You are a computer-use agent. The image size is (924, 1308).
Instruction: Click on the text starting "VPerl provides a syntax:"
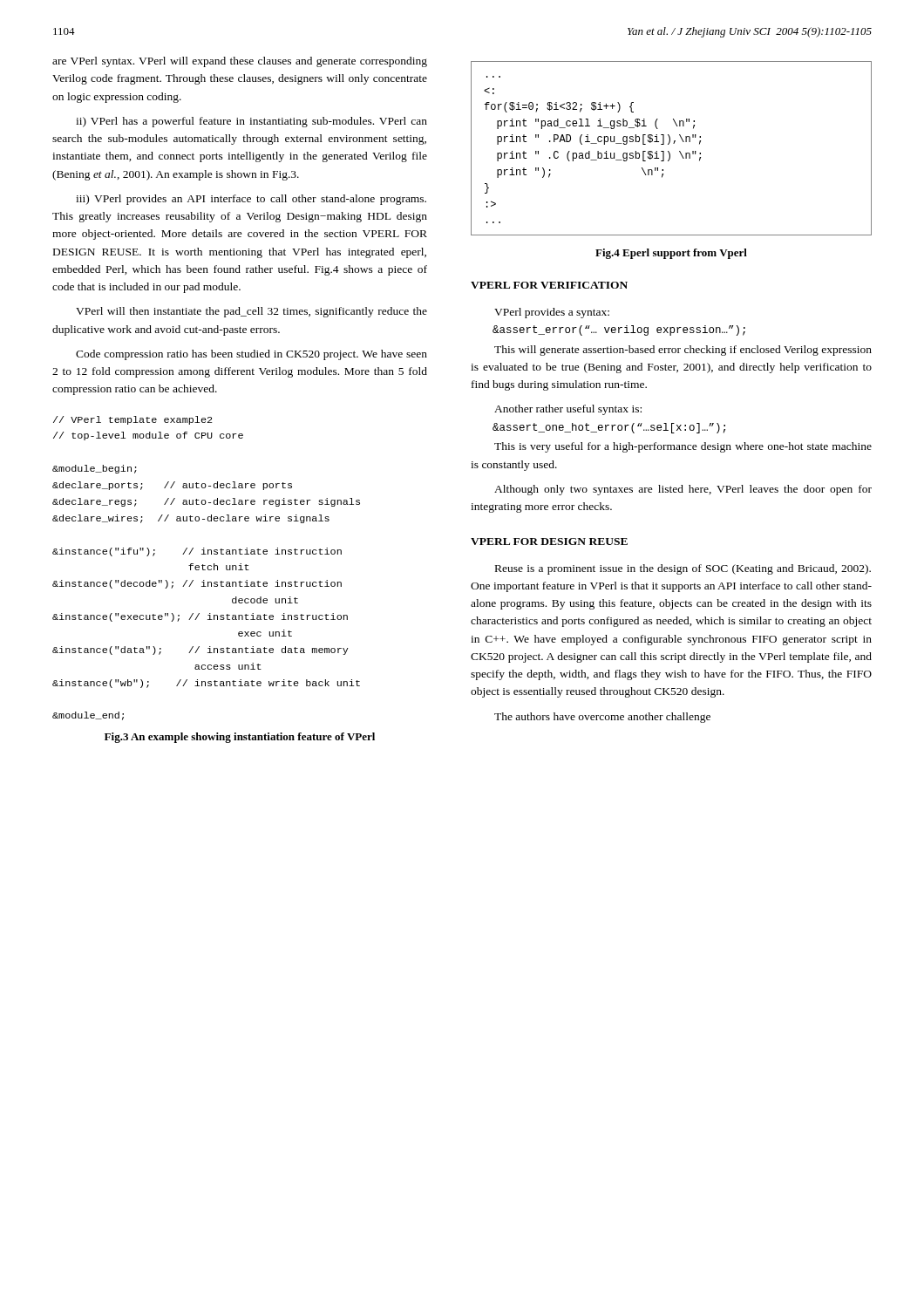point(552,313)
